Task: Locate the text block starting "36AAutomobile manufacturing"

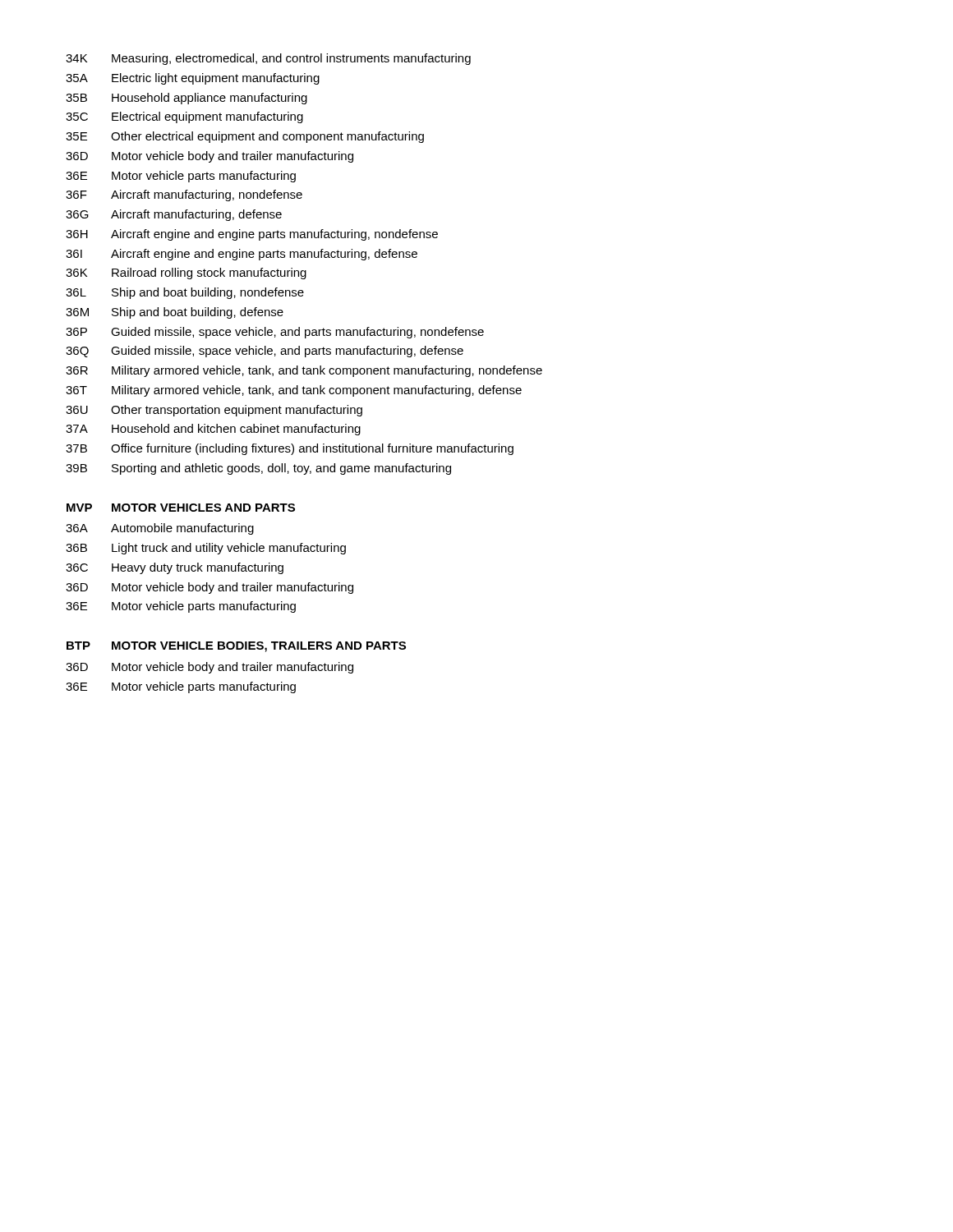Action: (160, 528)
